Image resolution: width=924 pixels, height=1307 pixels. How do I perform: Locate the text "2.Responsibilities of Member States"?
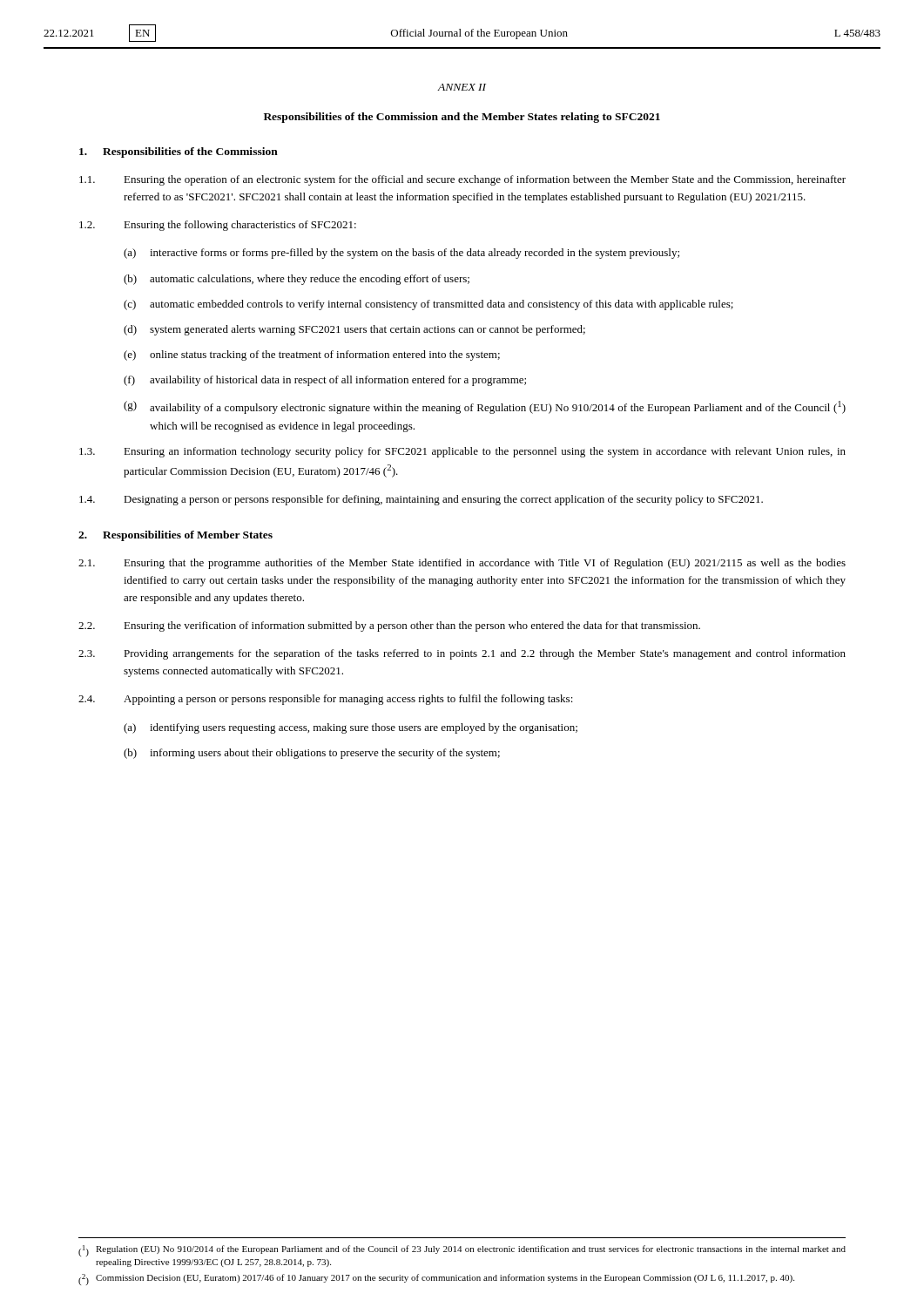pyautogui.click(x=176, y=535)
